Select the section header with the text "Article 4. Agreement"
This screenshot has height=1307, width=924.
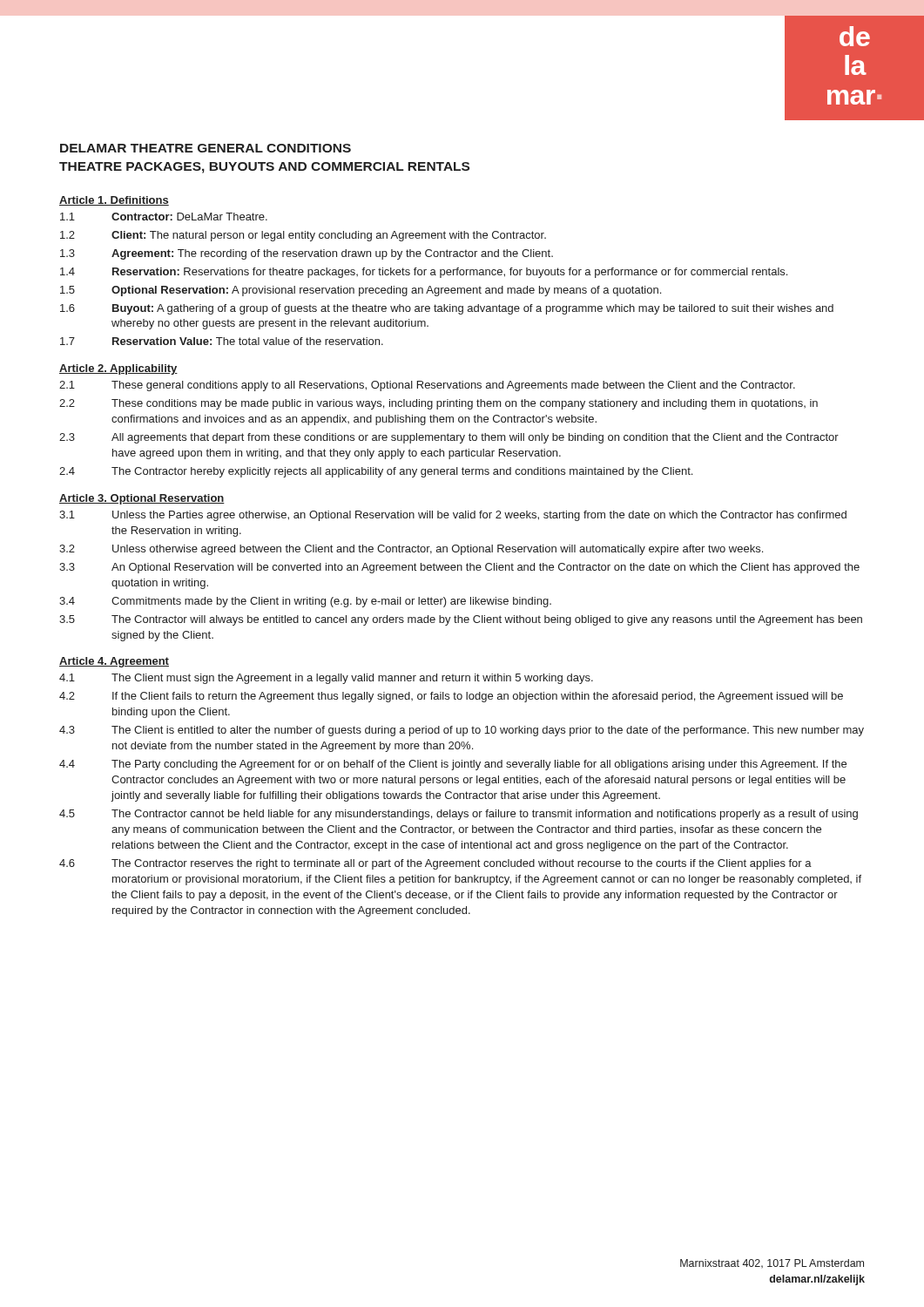click(x=114, y=661)
